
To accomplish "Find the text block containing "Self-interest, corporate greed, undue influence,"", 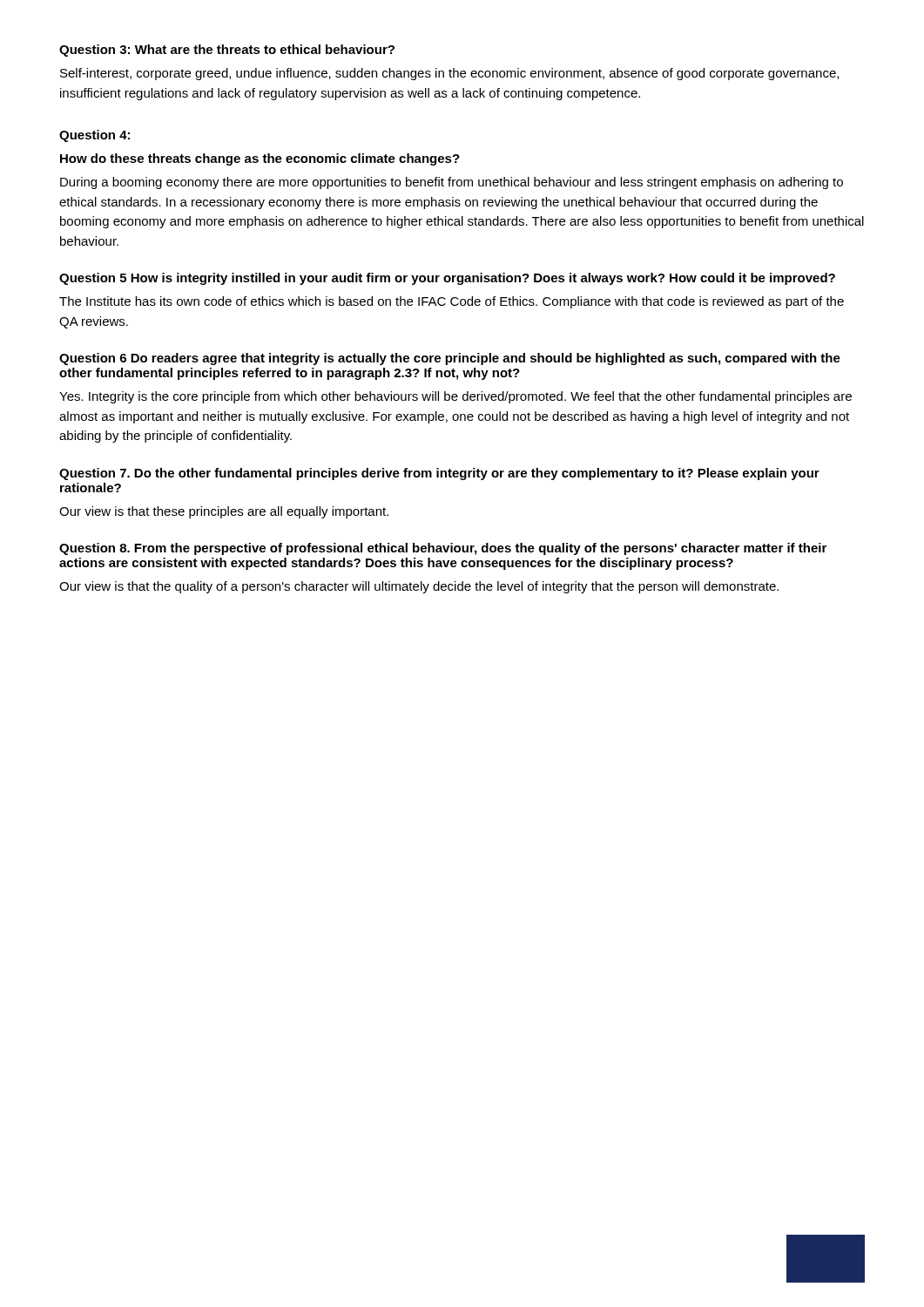I will click(x=450, y=83).
